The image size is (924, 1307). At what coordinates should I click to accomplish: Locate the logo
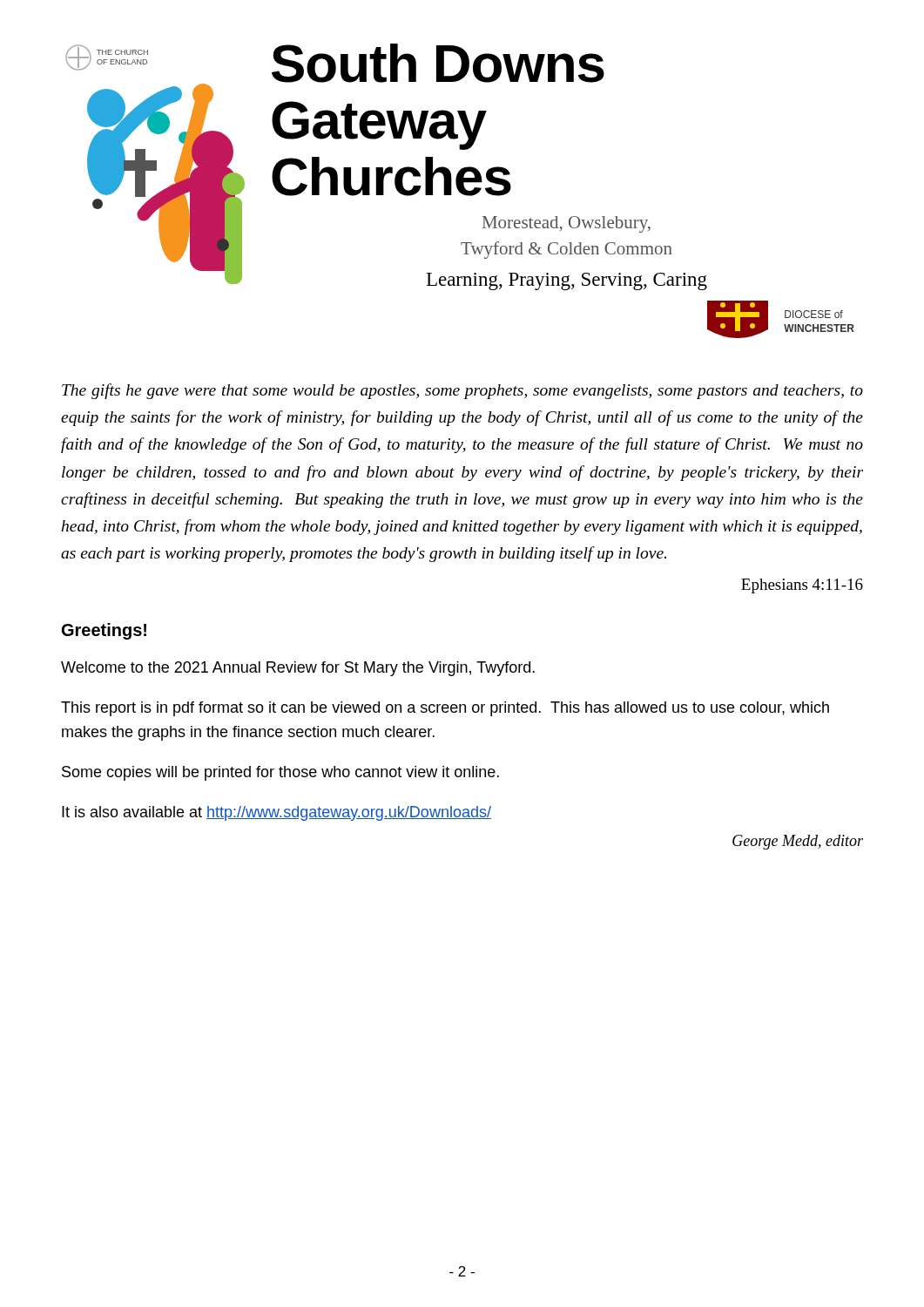[x=462, y=192]
